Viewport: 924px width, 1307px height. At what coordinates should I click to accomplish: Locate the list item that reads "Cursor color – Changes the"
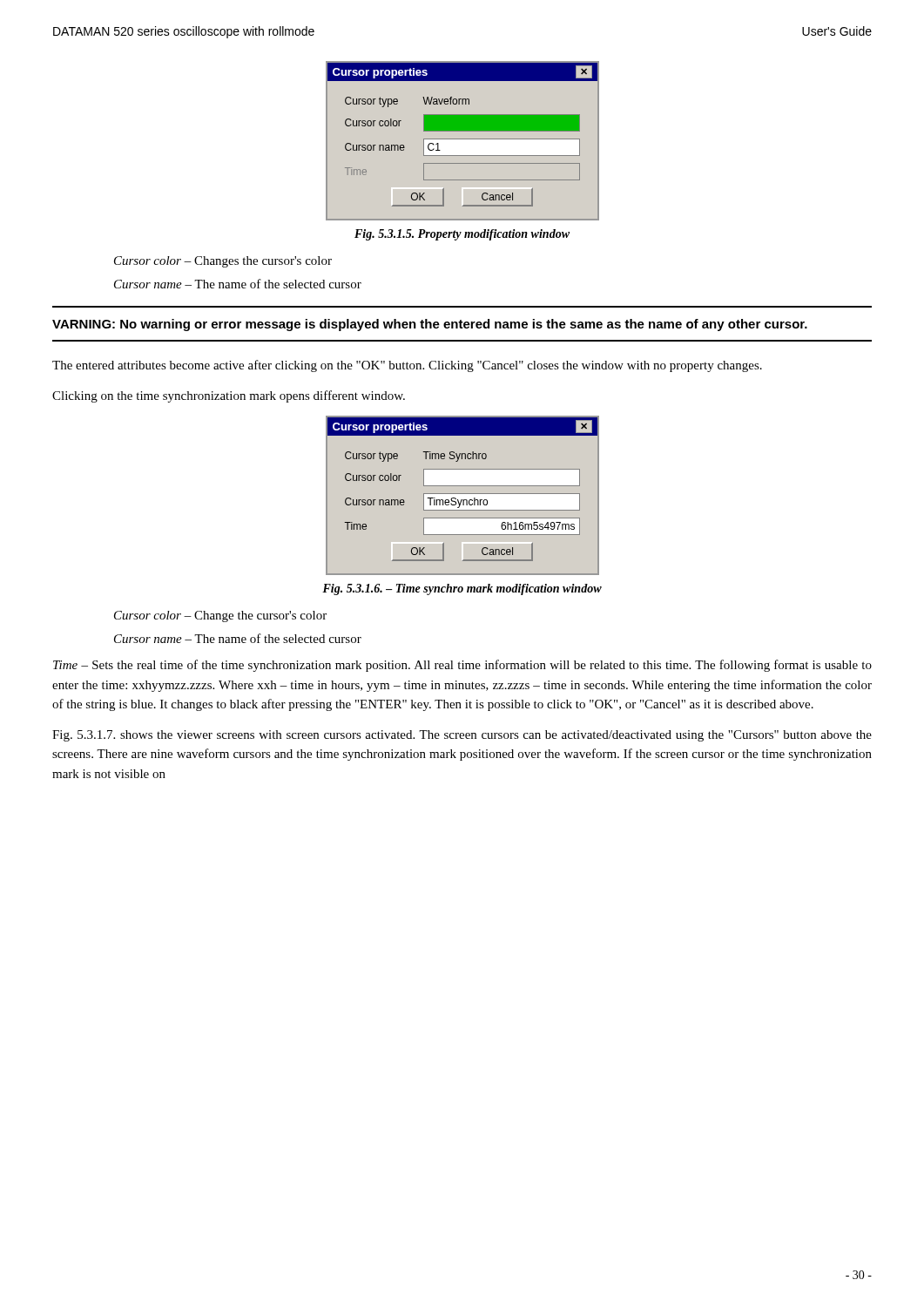pyautogui.click(x=222, y=261)
